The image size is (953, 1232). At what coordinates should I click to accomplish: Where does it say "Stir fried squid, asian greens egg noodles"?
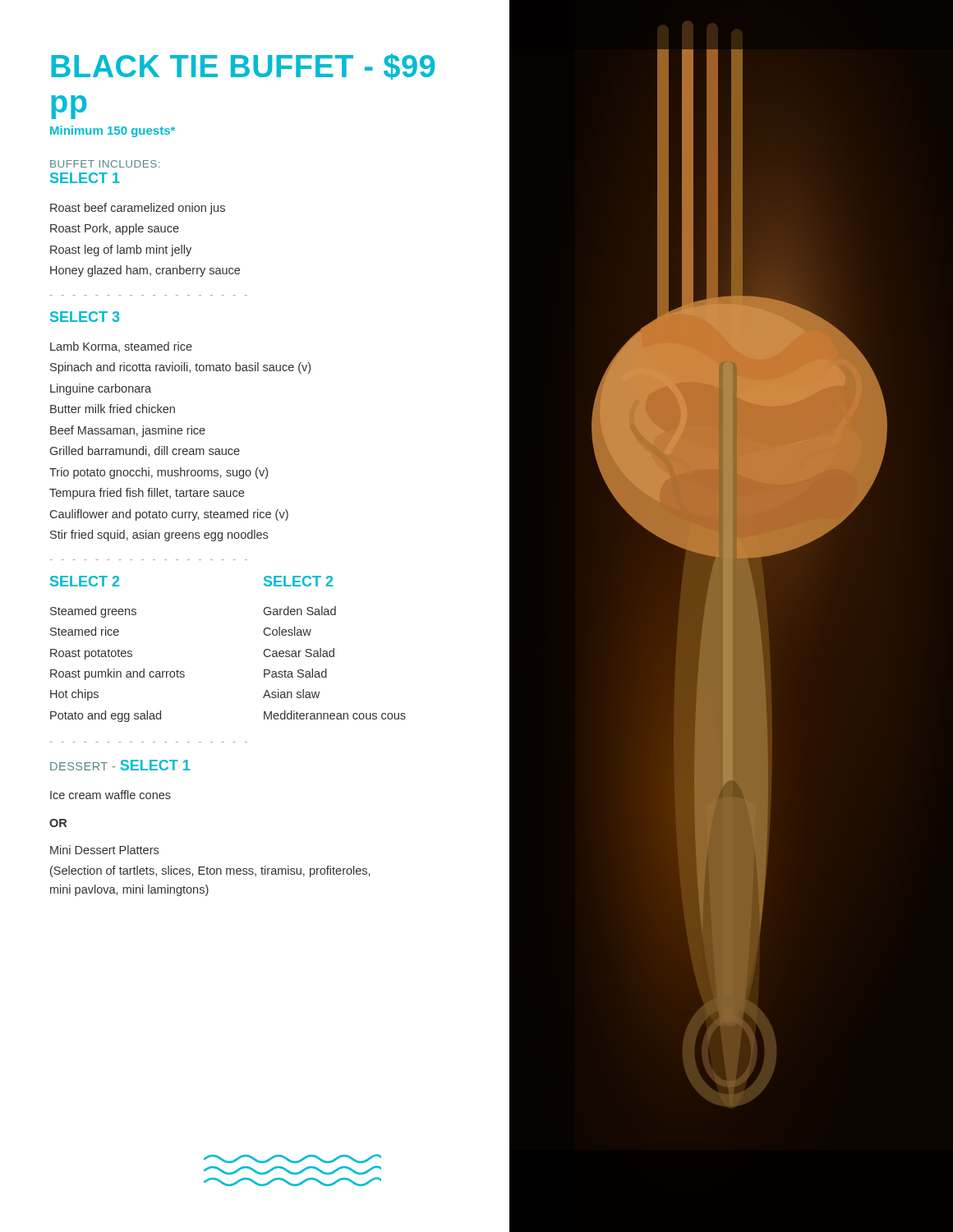coord(259,535)
